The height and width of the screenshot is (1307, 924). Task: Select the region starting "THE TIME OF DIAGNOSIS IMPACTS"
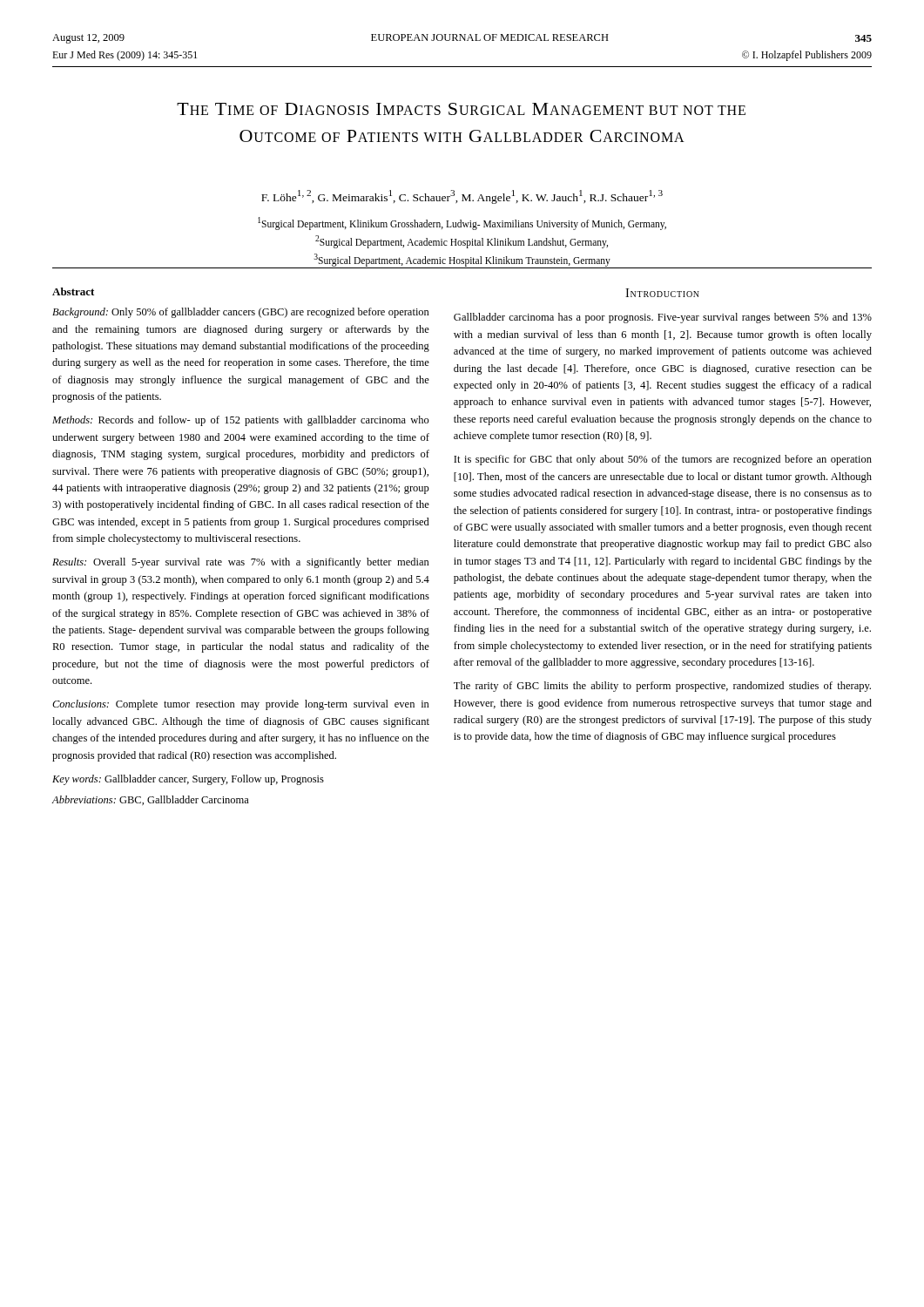pos(462,122)
